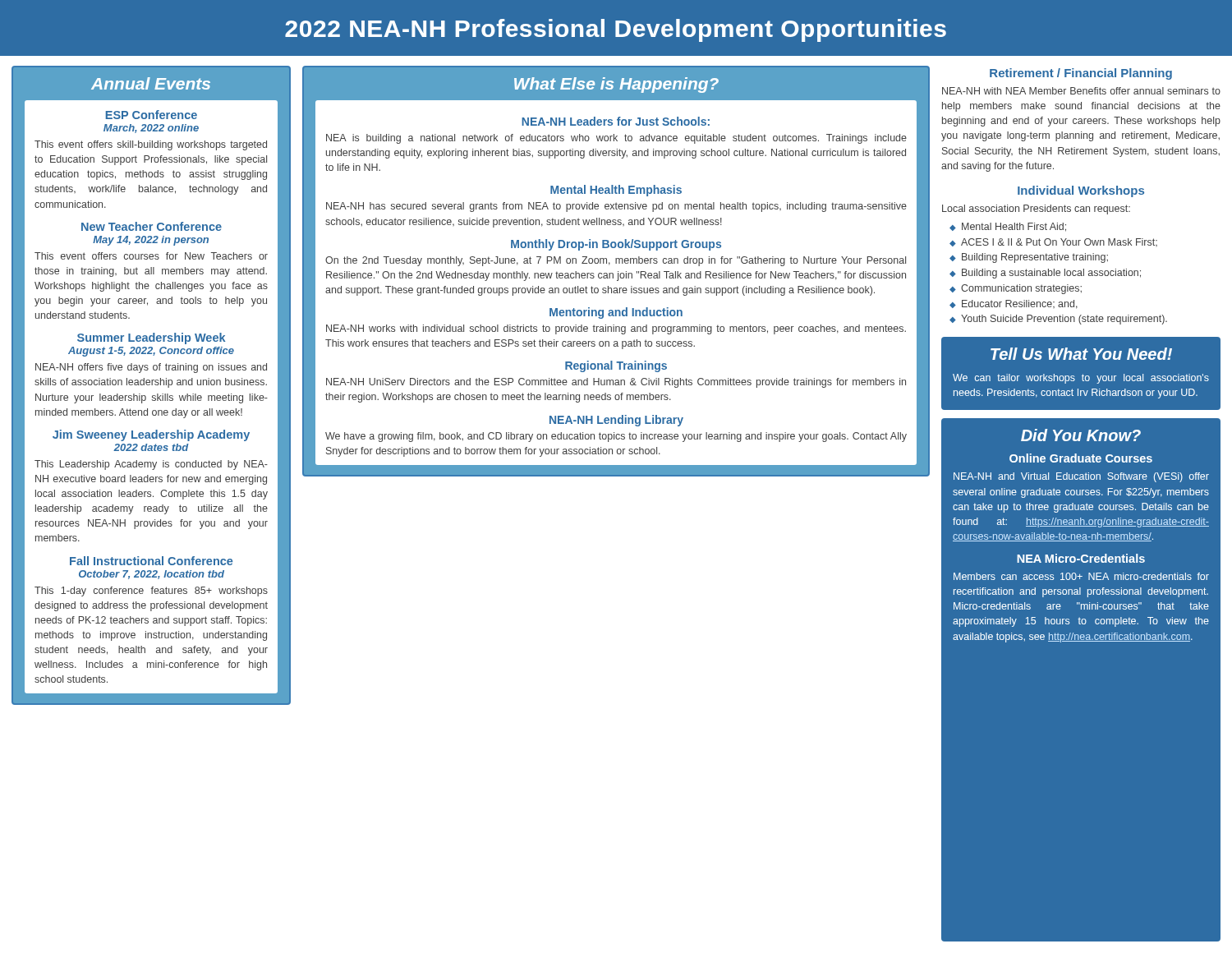Select the text that reads "March, 2022 online"
Viewport: 1232px width, 953px height.
pyautogui.click(x=151, y=128)
